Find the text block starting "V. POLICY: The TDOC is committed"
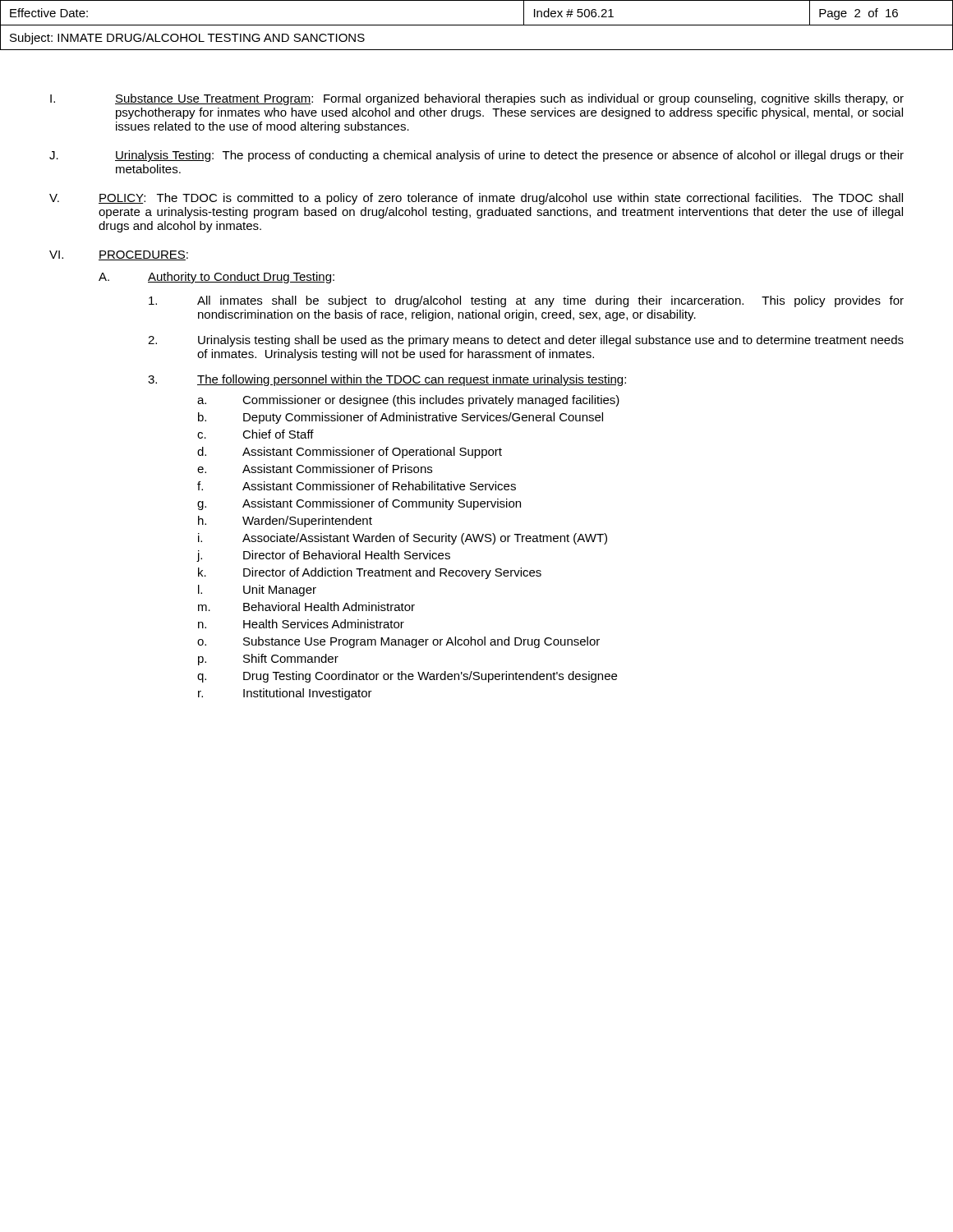Screen dimensions: 1232x953 [x=476, y=212]
